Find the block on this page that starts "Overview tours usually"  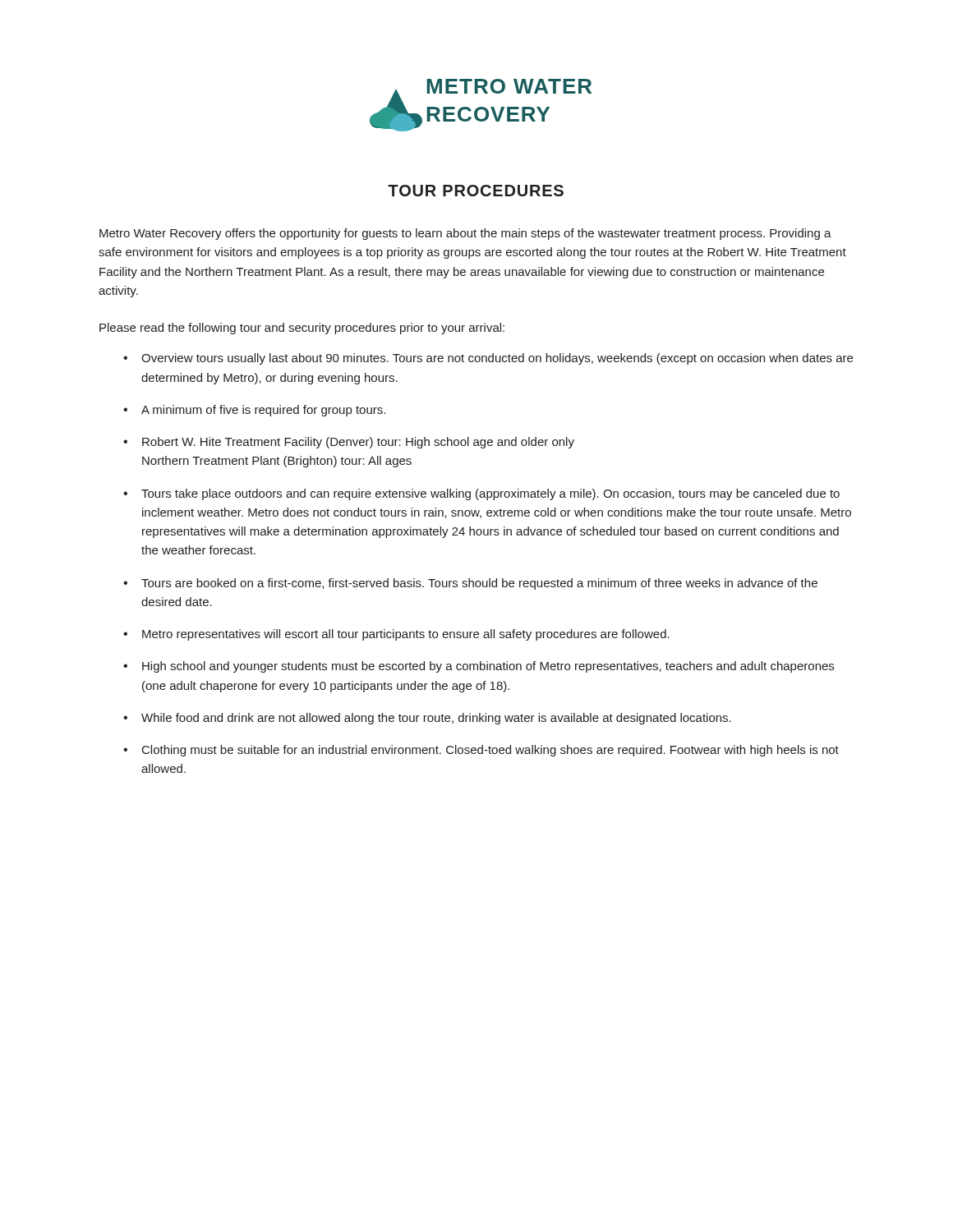[497, 367]
